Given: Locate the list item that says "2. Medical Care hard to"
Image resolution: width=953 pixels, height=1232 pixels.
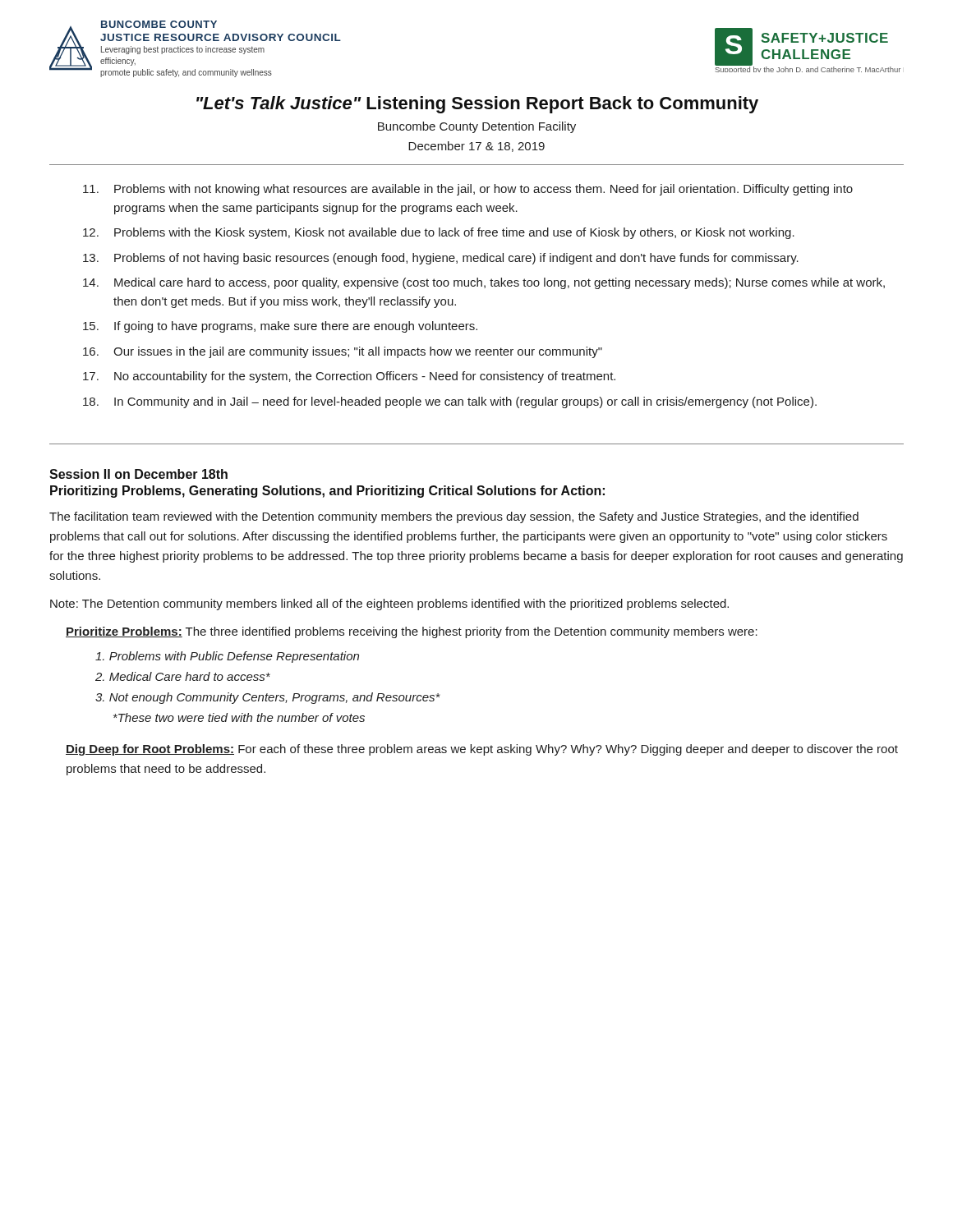Looking at the screenshot, I should point(183,676).
